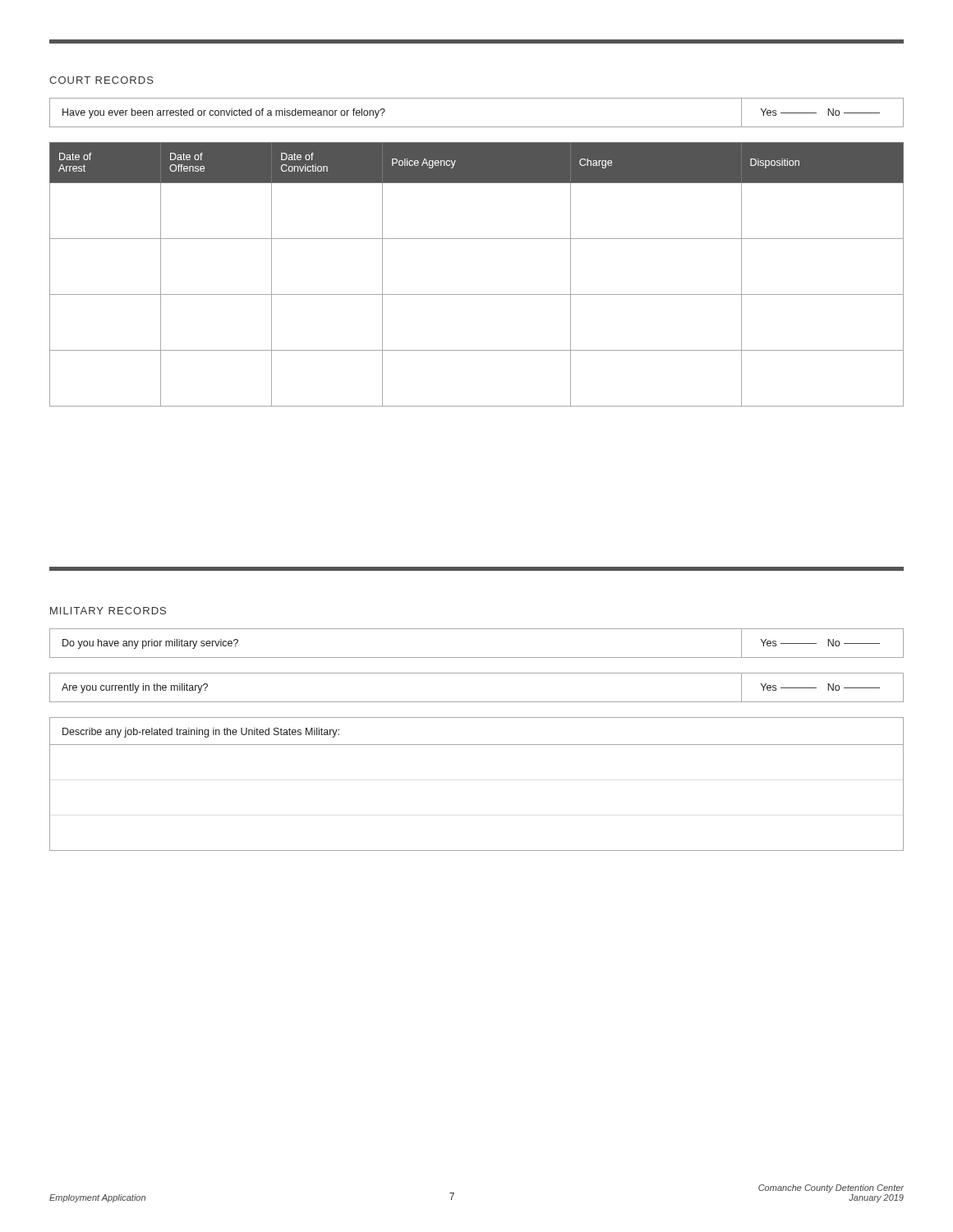Locate the table with the text "Do you have any"
This screenshot has height=1232, width=953.
tap(476, 643)
